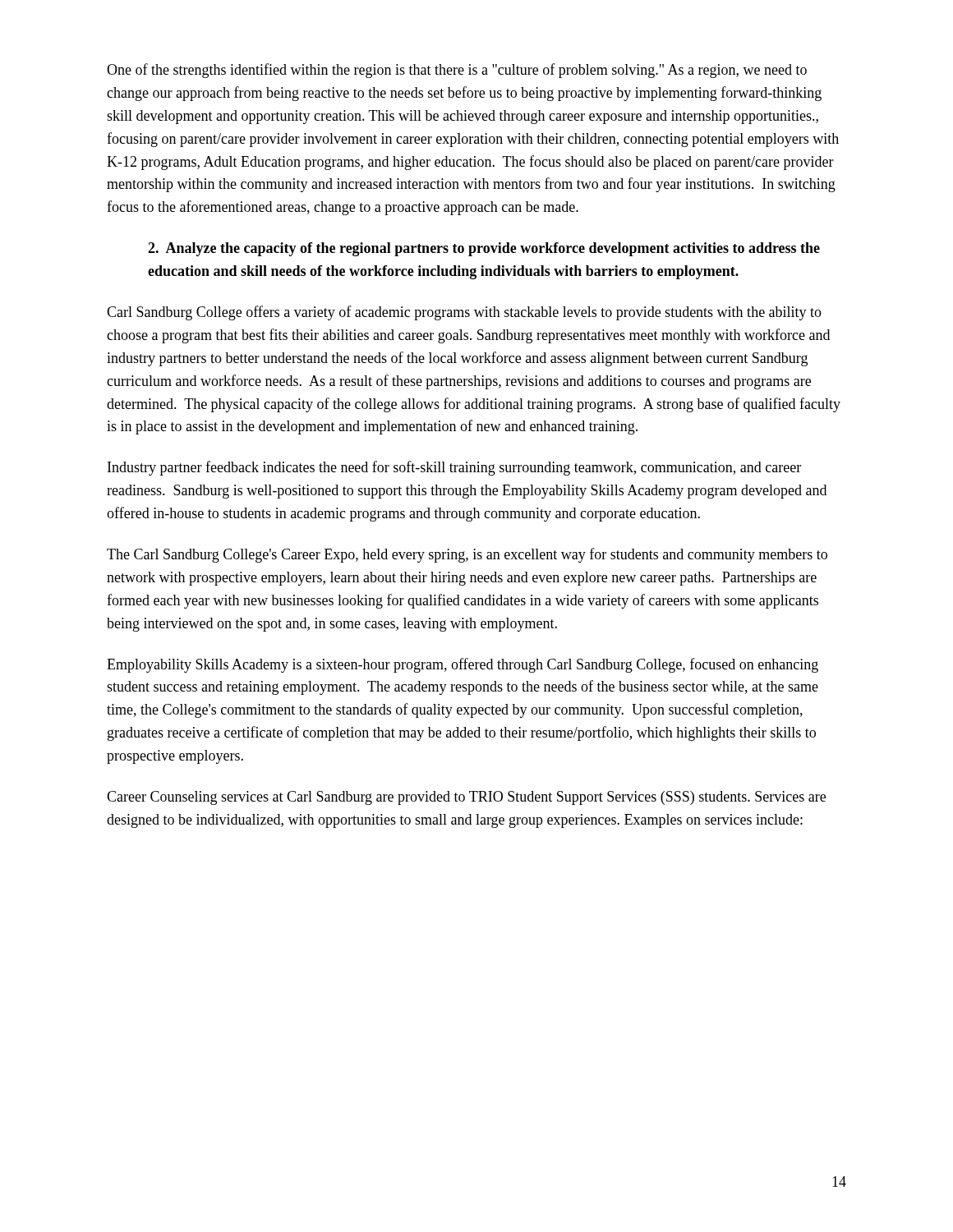The height and width of the screenshot is (1232, 953).
Task: Point to the region starting "Employability Skills Academy"
Action: point(463,710)
